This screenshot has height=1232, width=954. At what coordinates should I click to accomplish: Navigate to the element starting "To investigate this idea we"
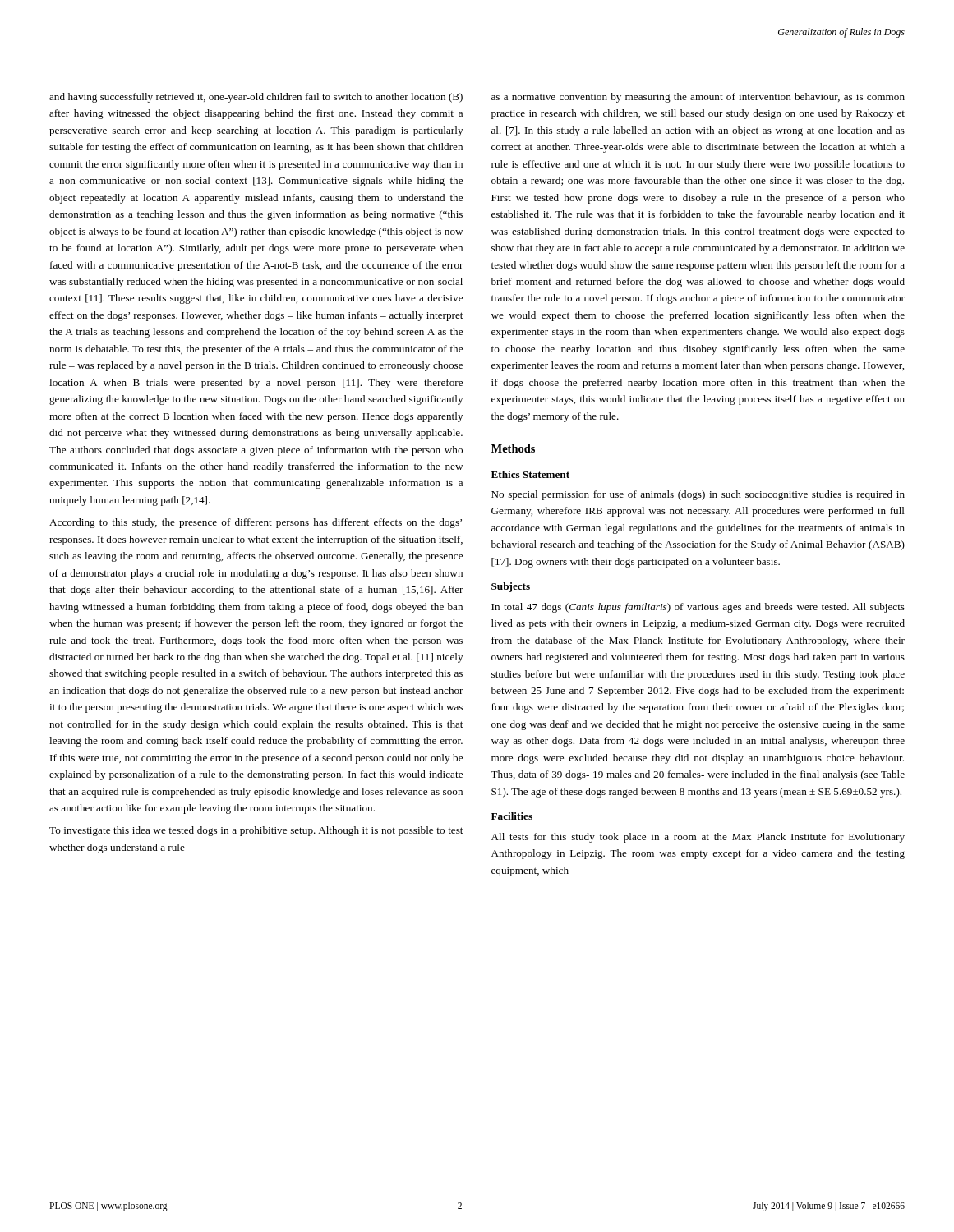click(x=256, y=839)
